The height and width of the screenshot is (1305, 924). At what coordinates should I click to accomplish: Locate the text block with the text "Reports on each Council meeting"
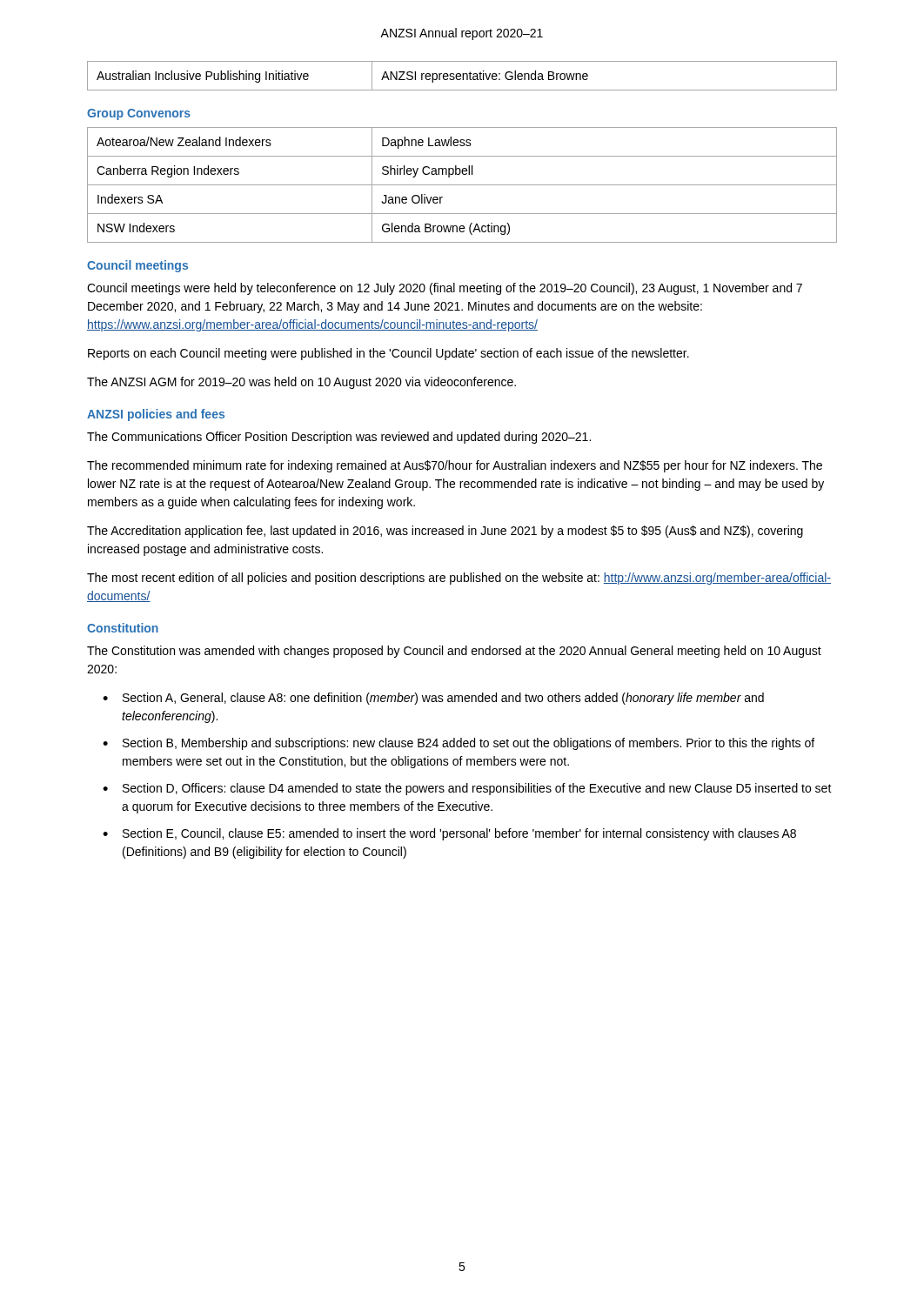[388, 353]
